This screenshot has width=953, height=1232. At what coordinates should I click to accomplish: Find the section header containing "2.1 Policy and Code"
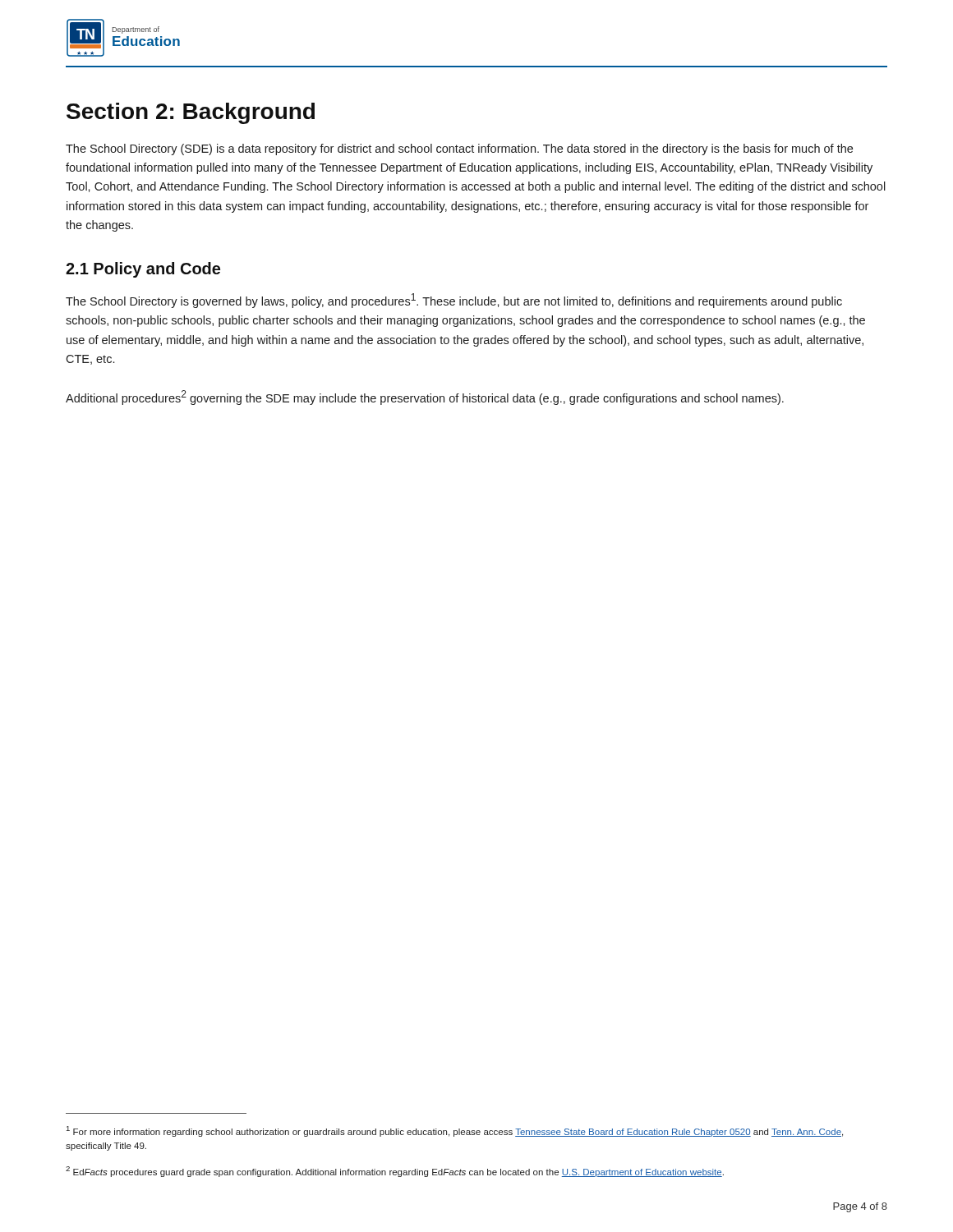143,270
